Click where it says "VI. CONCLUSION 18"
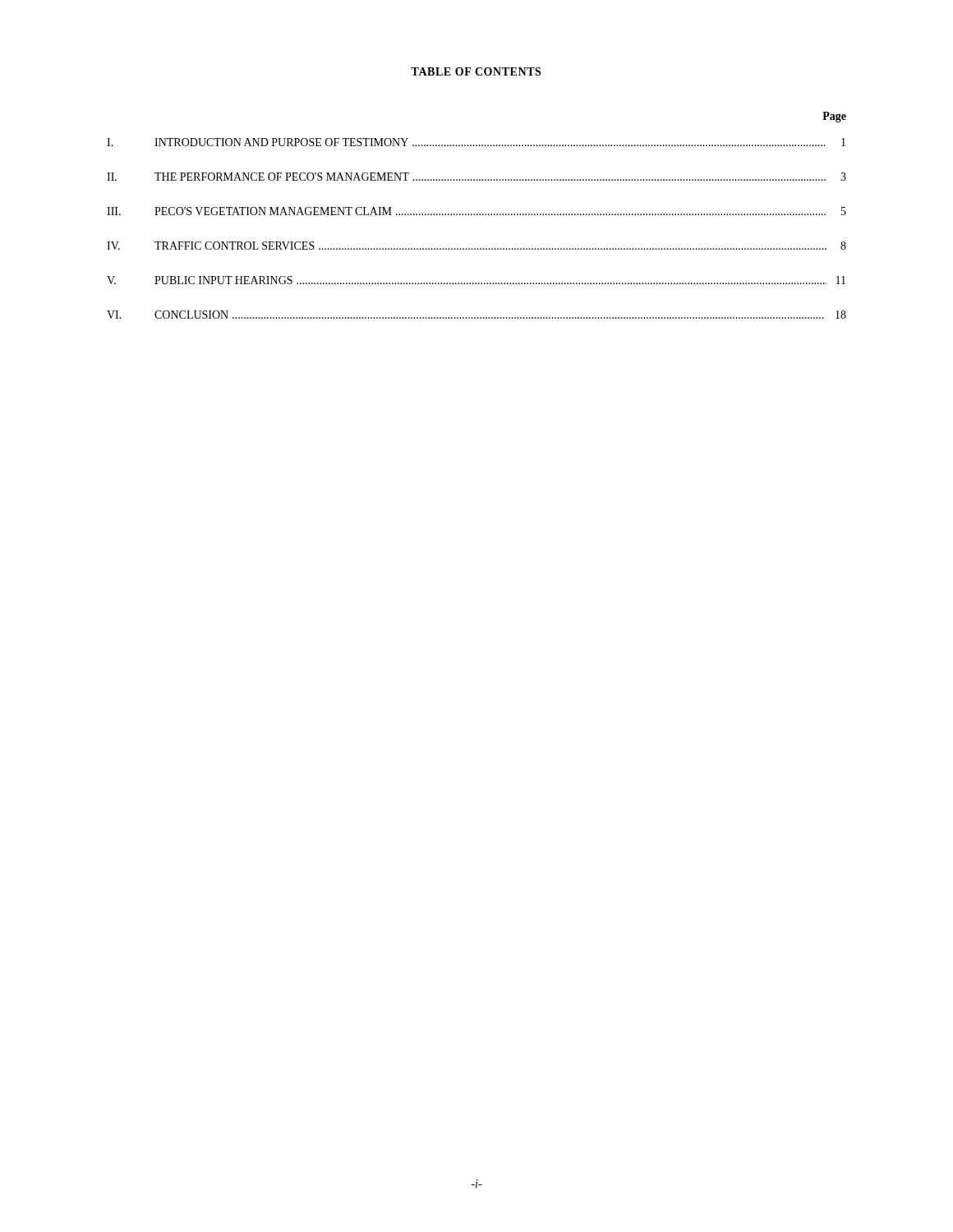Screen dimensions: 1232x953 [x=476, y=315]
